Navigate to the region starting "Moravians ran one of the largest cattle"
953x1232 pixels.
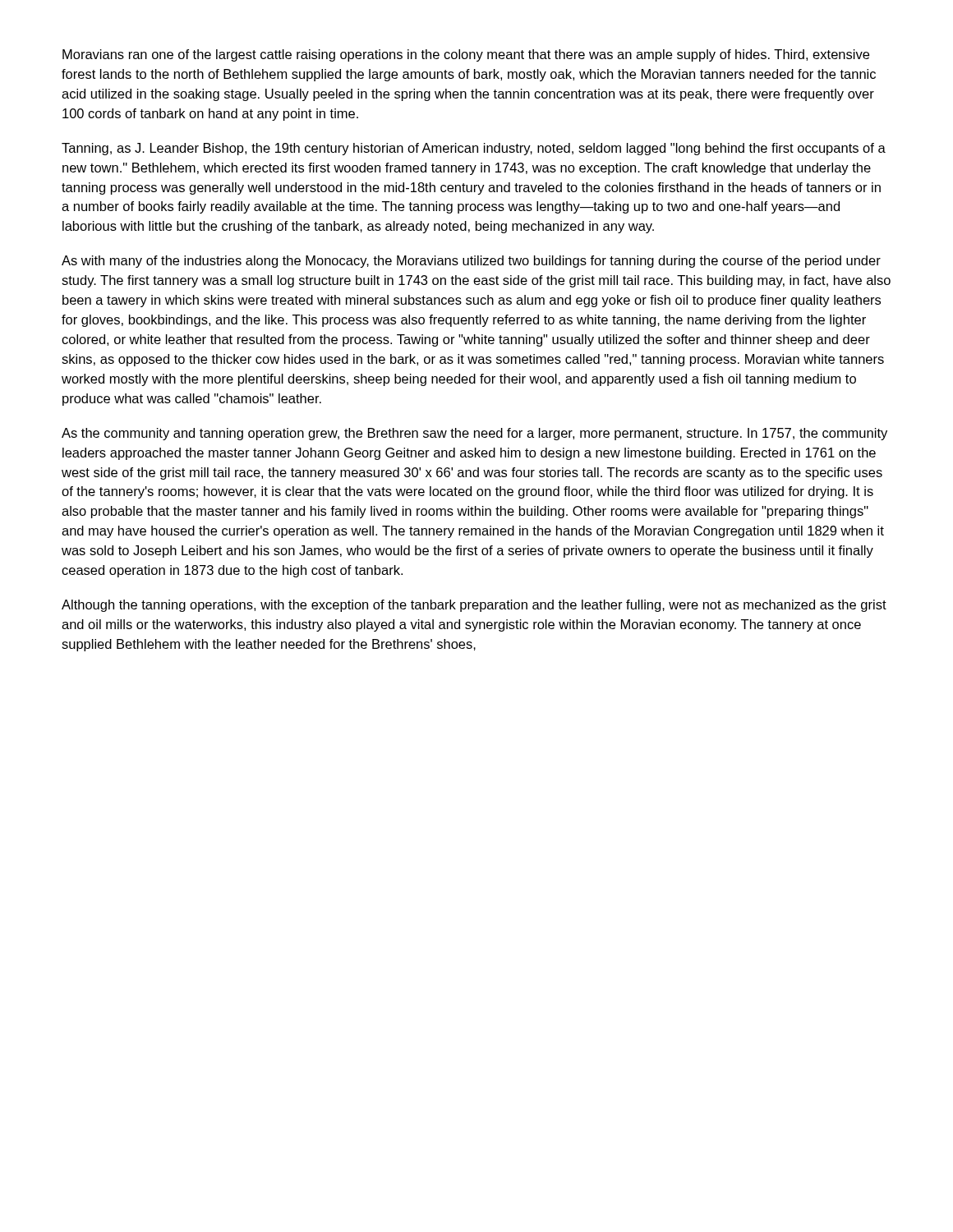click(469, 84)
